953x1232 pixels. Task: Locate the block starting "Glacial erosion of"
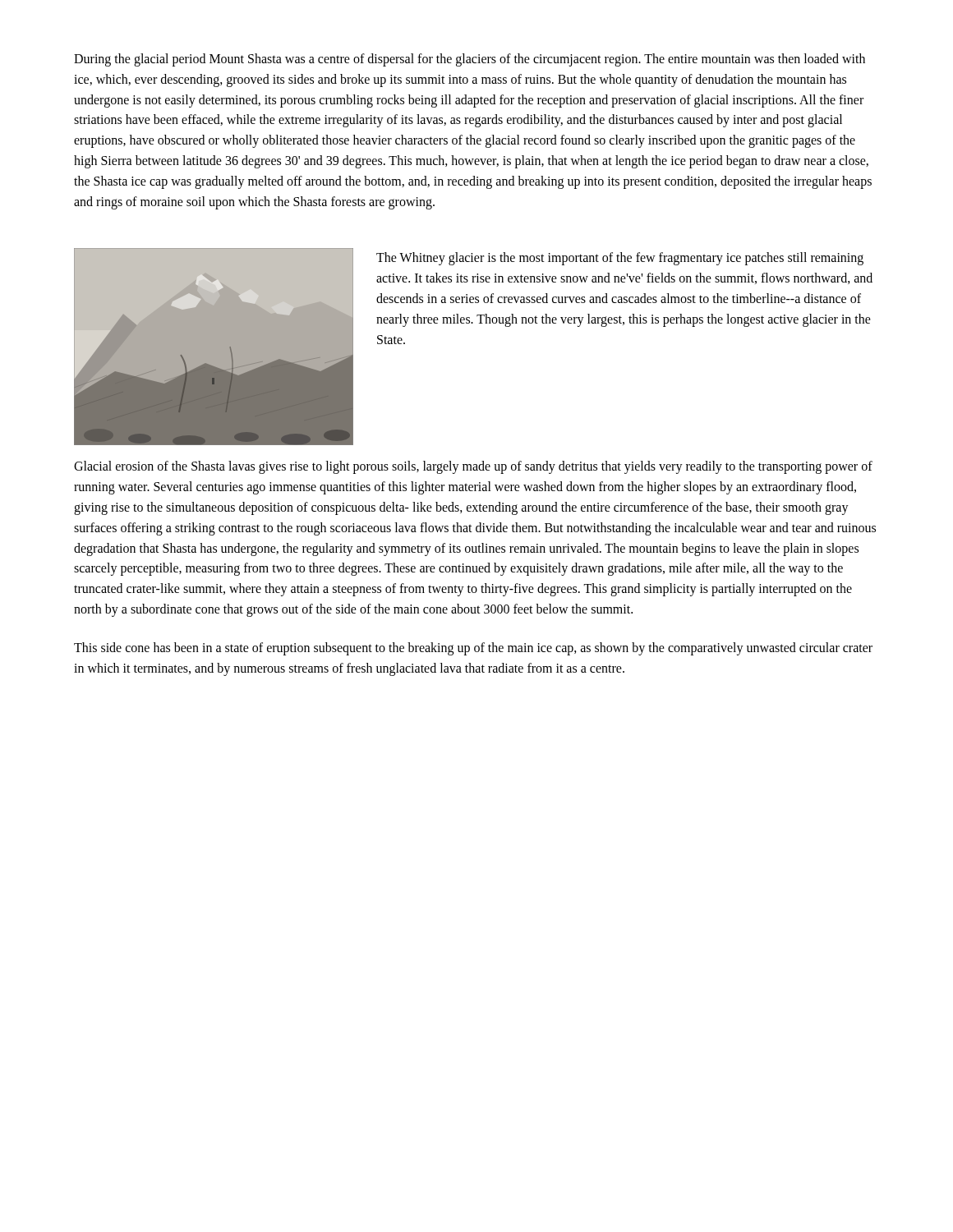pyautogui.click(x=475, y=538)
